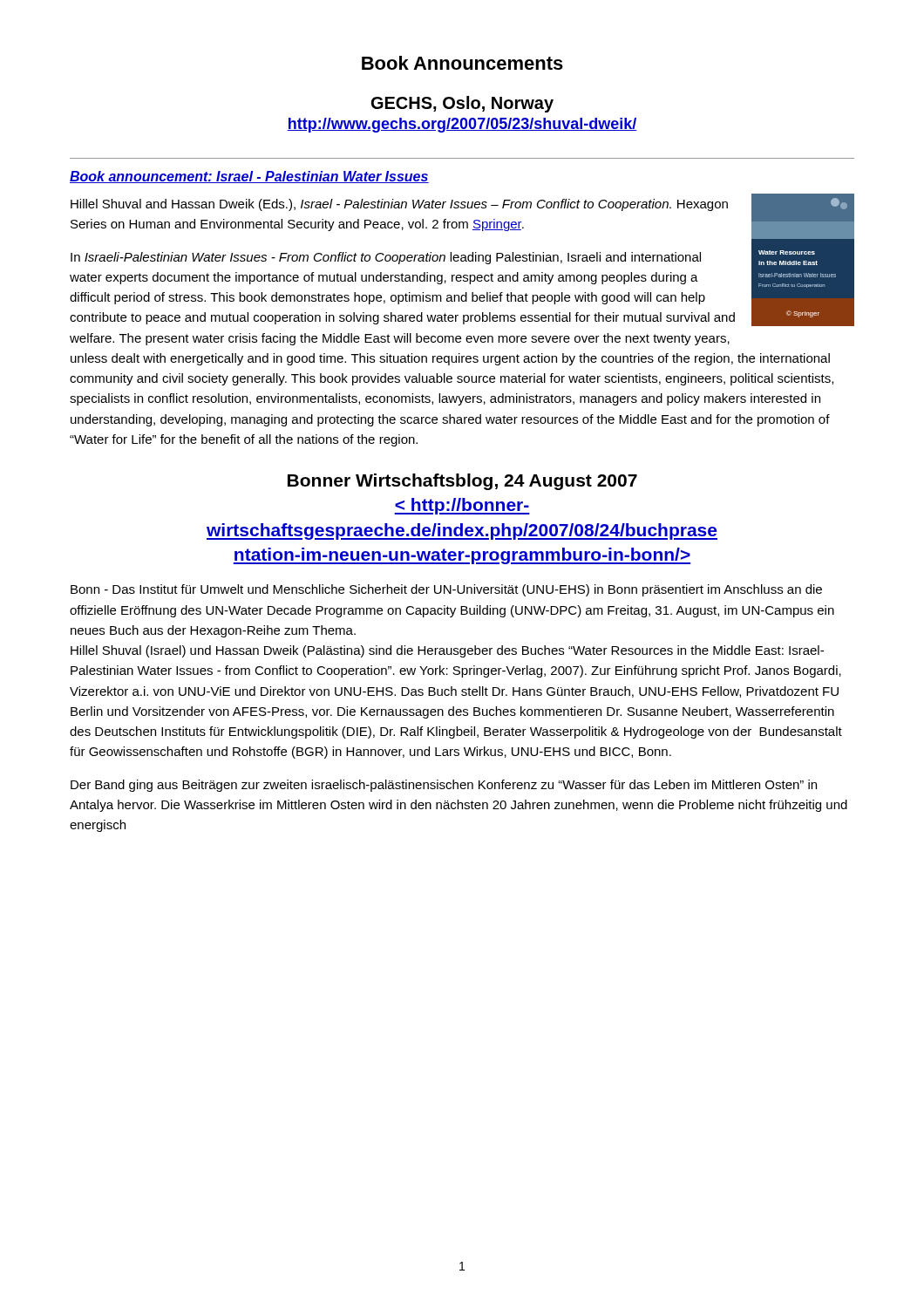
Task: Point to the text starting "Bonner Wirtschaftsblog, 24 August 2007"
Action: [x=462, y=518]
